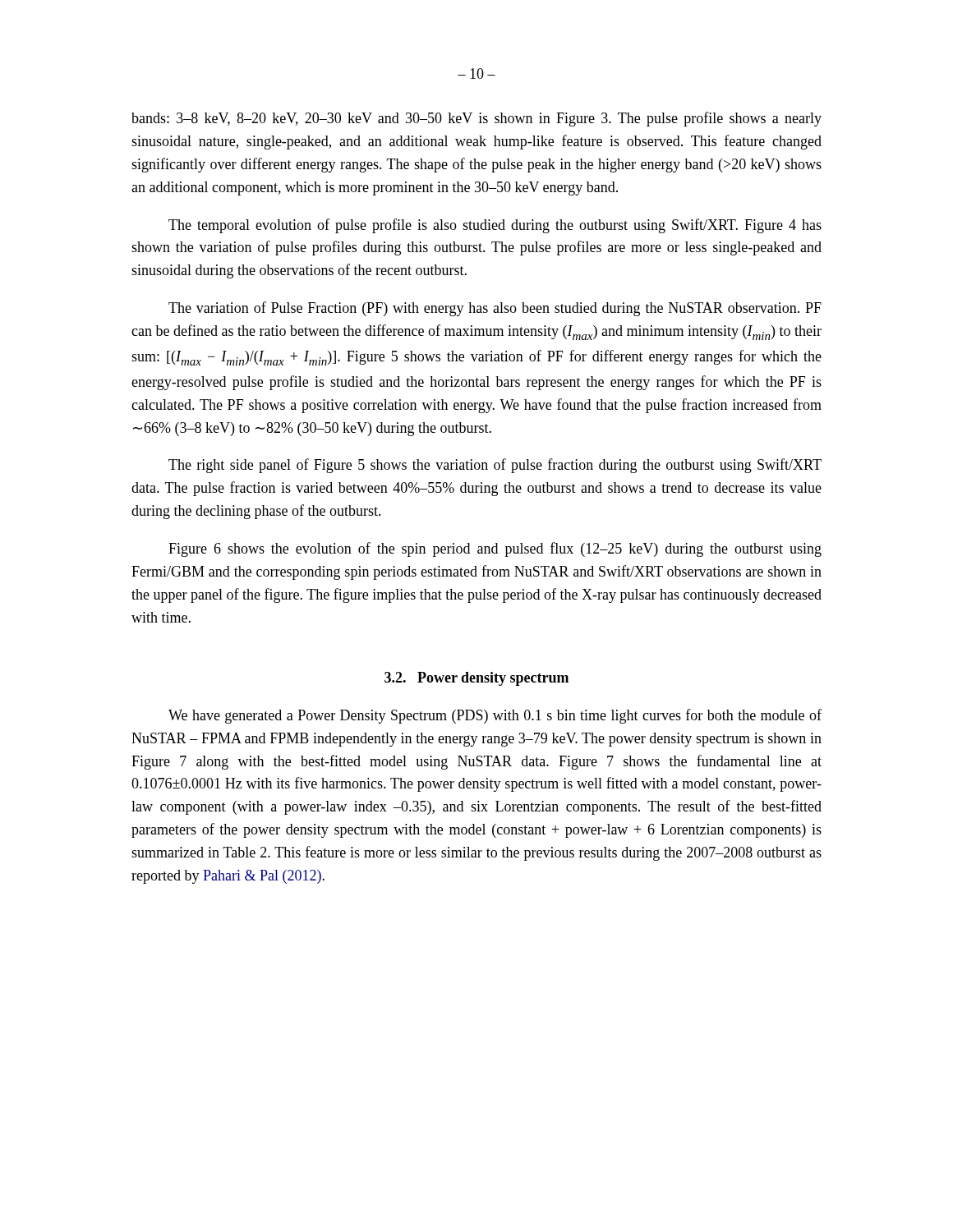This screenshot has width=953, height=1232.
Task: Locate the element starting "The variation of Pulse"
Action: click(x=476, y=368)
